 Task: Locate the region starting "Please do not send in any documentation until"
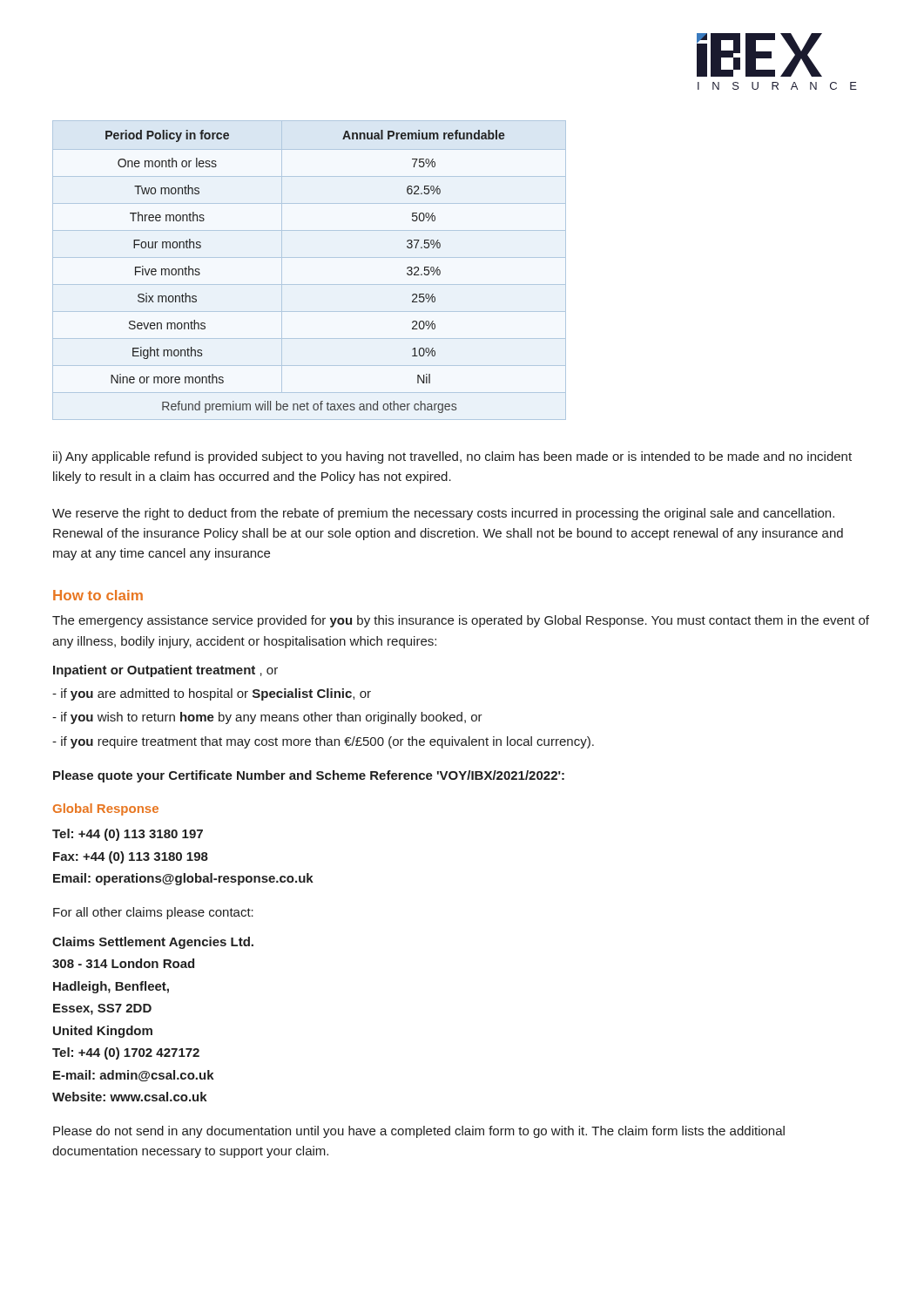(419, 1140)
